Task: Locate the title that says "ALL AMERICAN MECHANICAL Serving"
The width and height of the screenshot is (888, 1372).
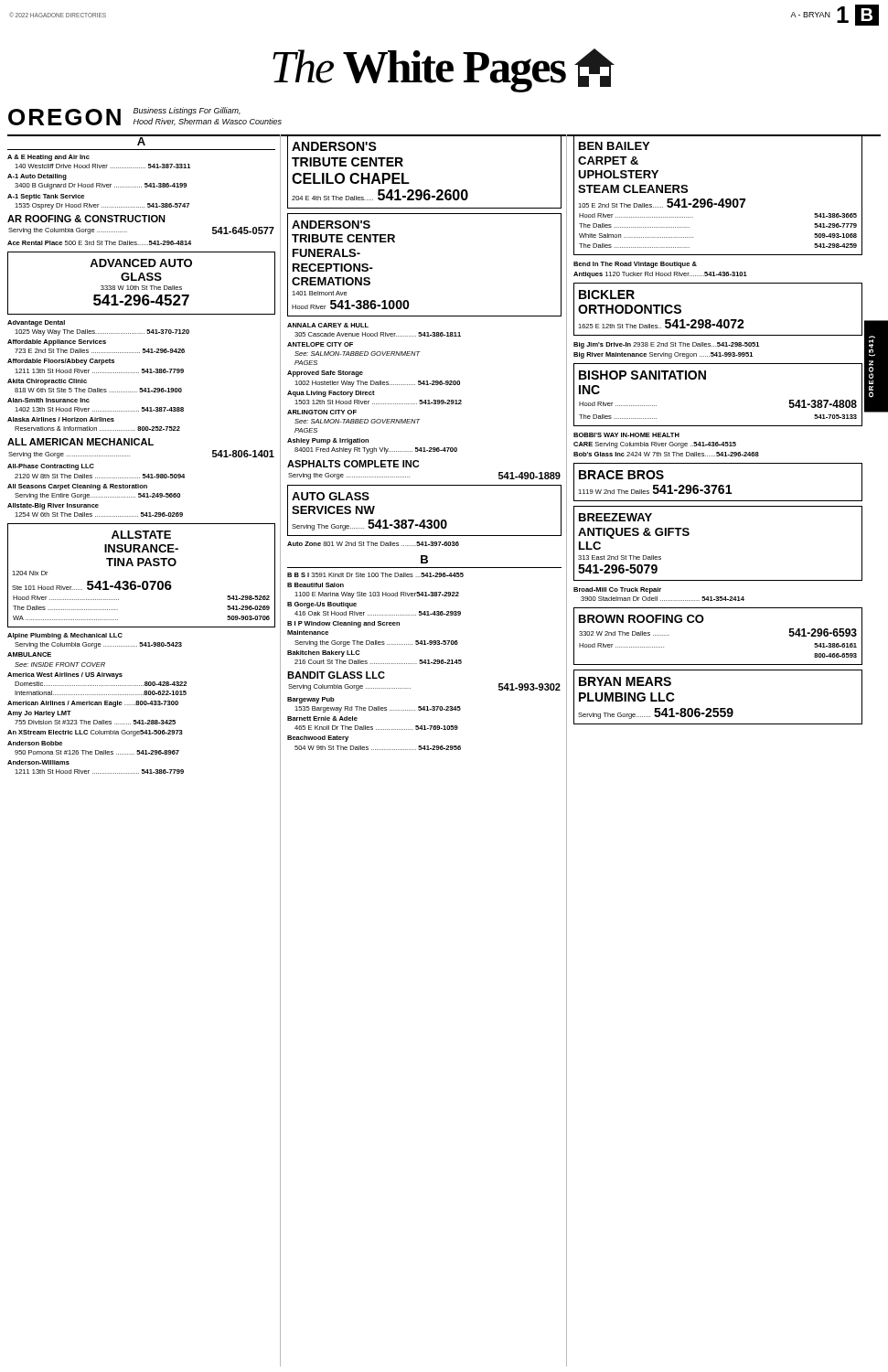Action: click(141, 449)
